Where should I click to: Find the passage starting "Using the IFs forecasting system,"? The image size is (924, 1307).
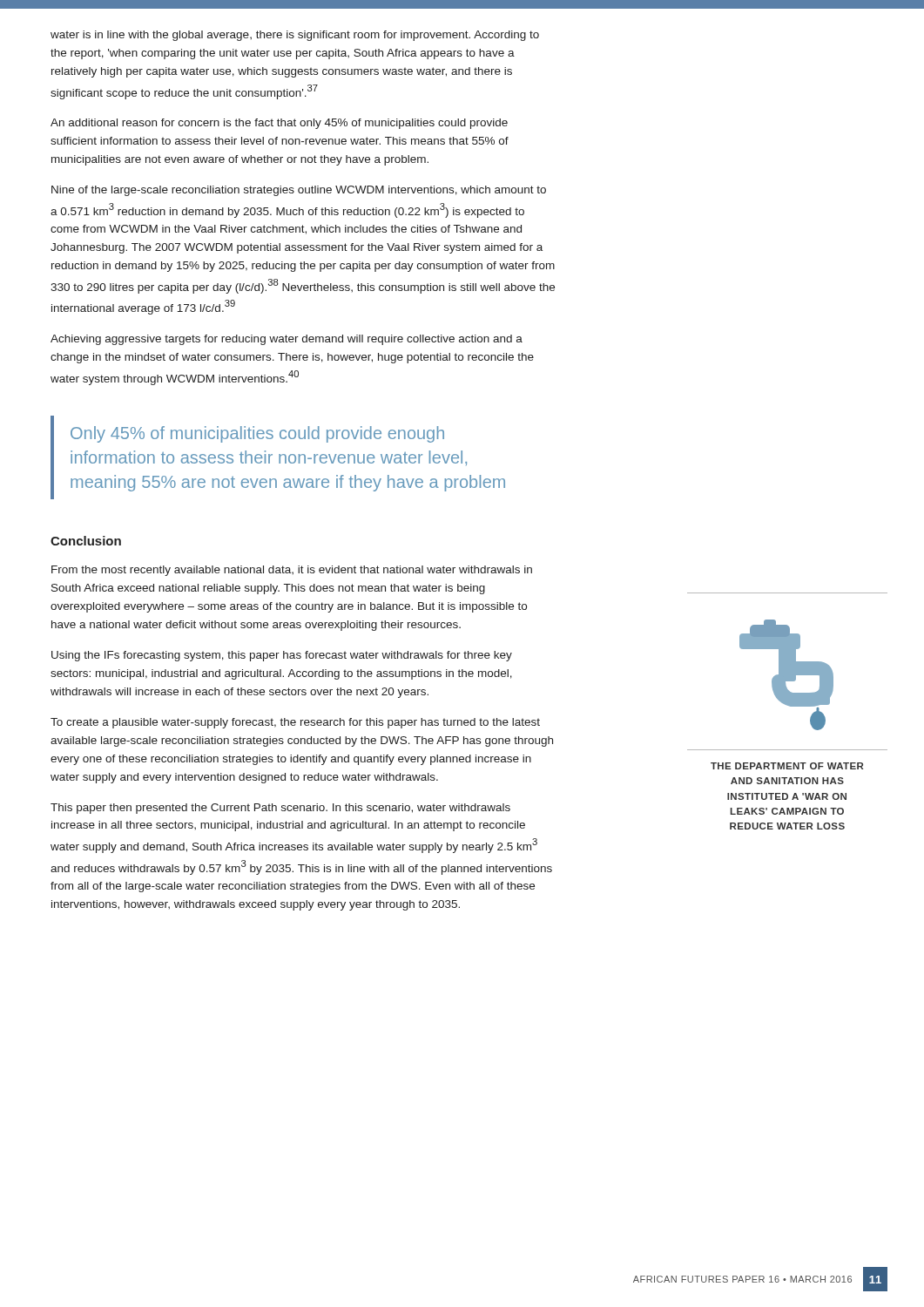(303, 674)
